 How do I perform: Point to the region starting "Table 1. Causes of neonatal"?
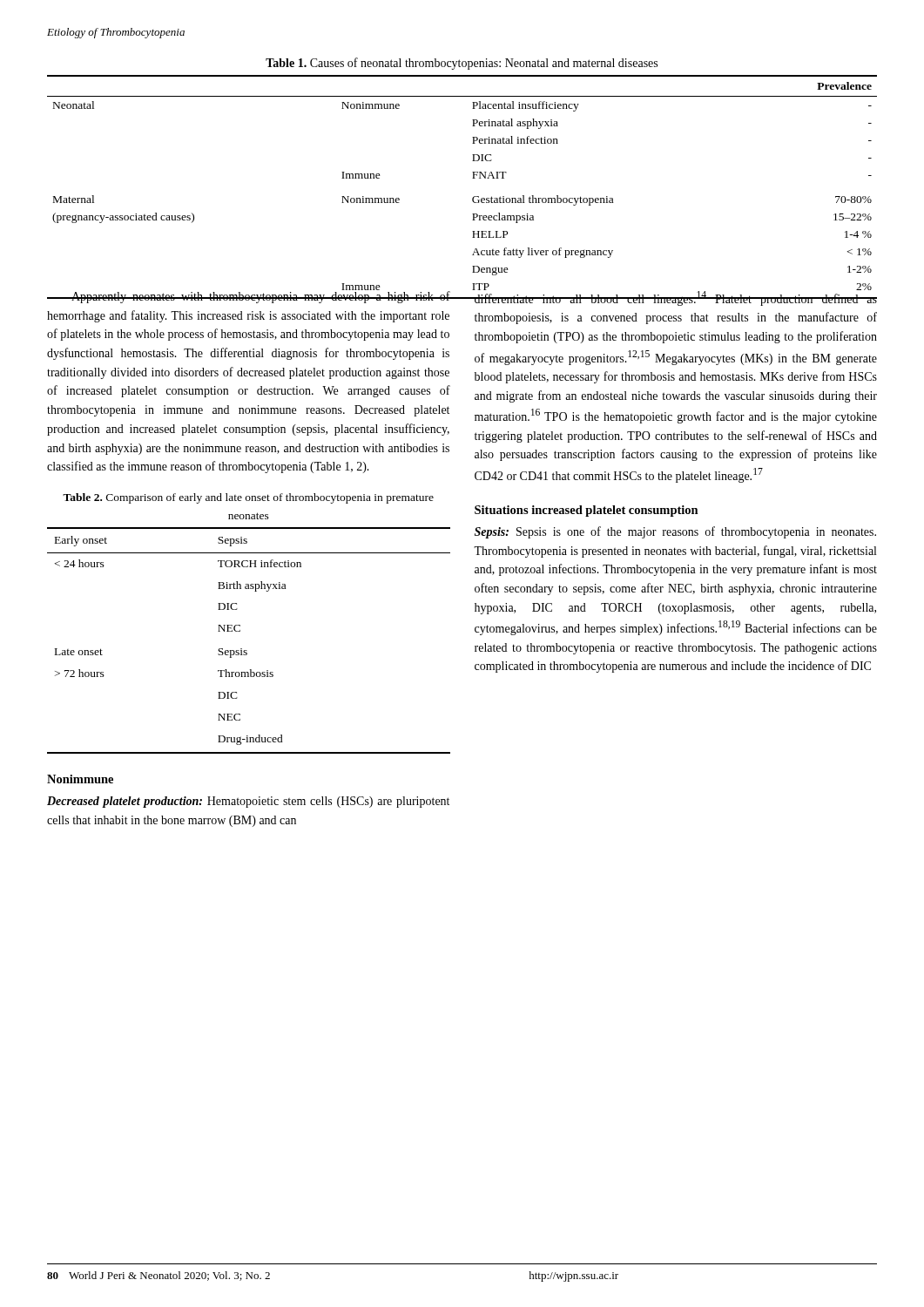[462, 63]
